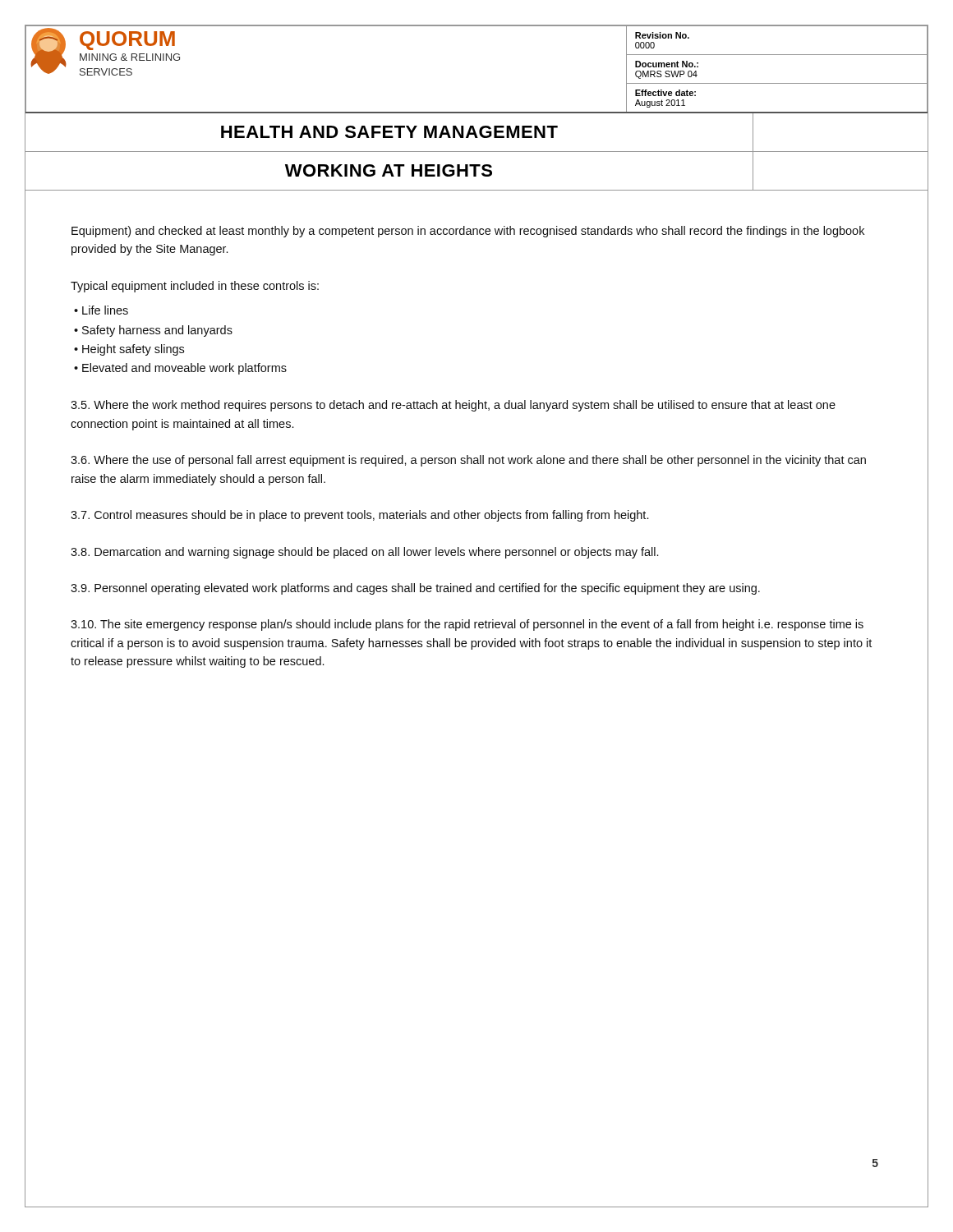Locate the block of text that opens with "5. Where the work method requires persons"
Viewport: 953px width, 1232px height.
pos(453,414)
